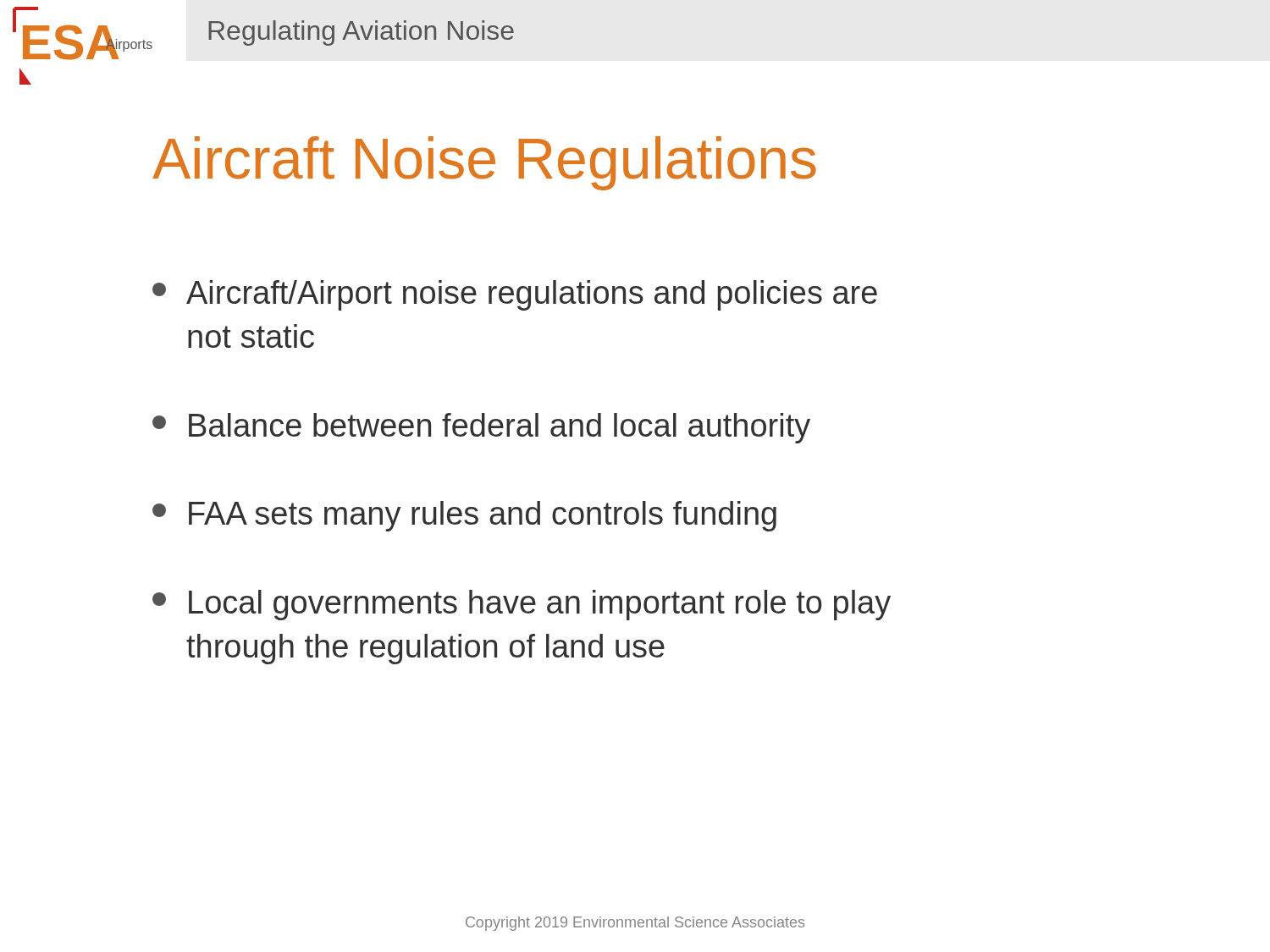Screen dimensions: 952x1270
Task: Select the list item that reads "Aircraft/Airport noise regulations and"
Action: coord(515,315)
